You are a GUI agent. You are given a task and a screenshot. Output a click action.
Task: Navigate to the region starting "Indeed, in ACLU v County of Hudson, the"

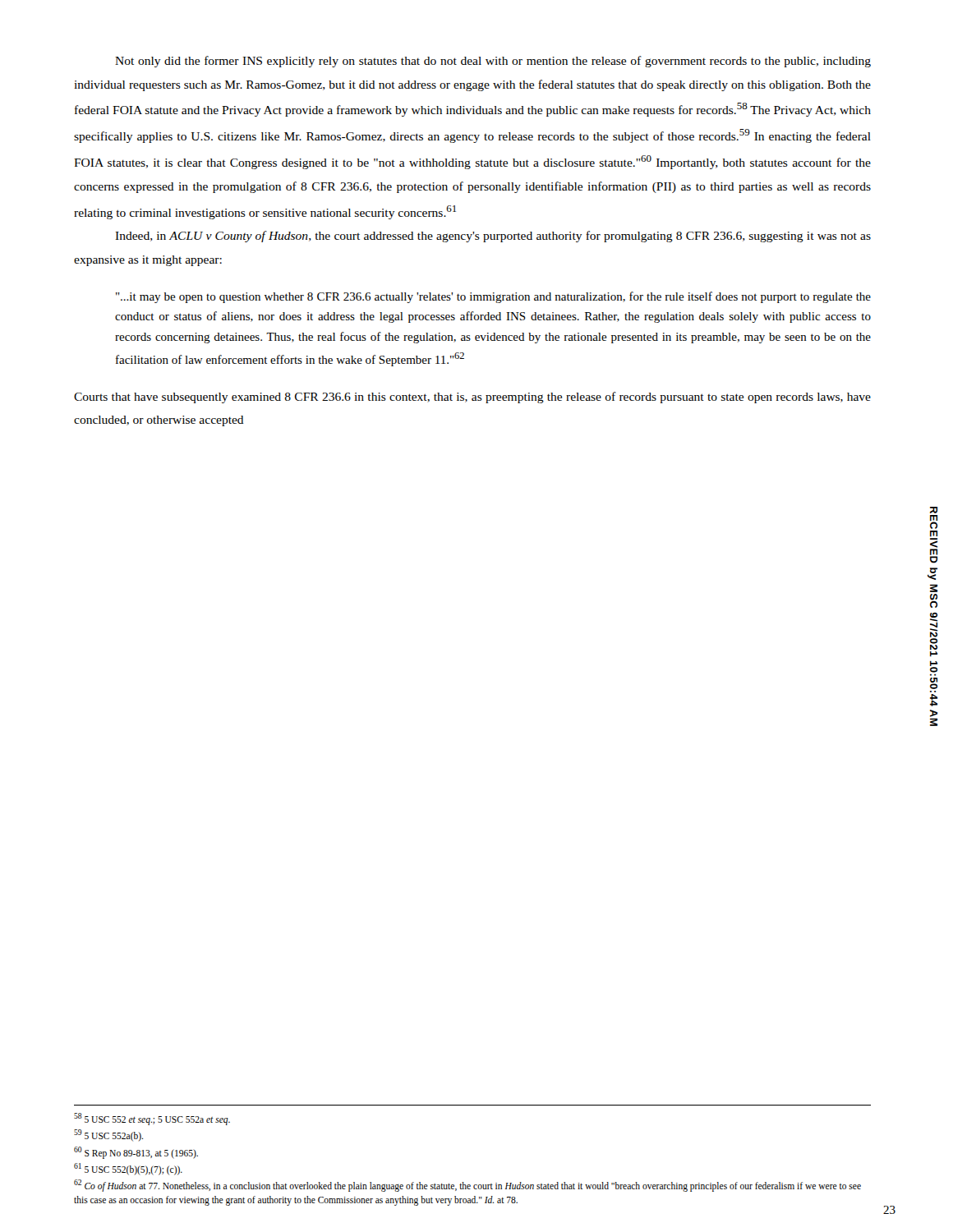[x=472, y=248]
